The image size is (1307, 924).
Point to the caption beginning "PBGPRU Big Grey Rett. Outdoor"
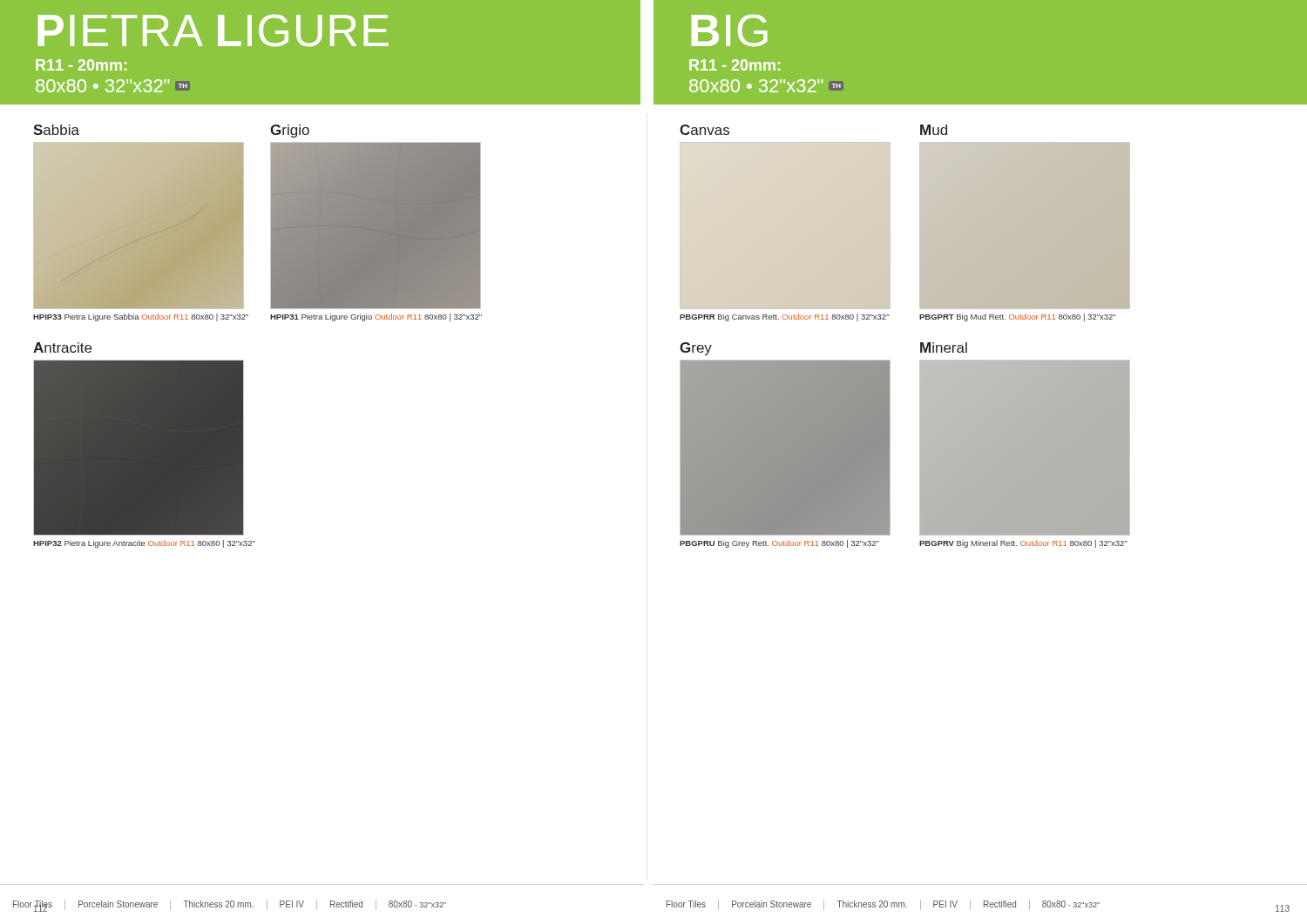point(779,543)
